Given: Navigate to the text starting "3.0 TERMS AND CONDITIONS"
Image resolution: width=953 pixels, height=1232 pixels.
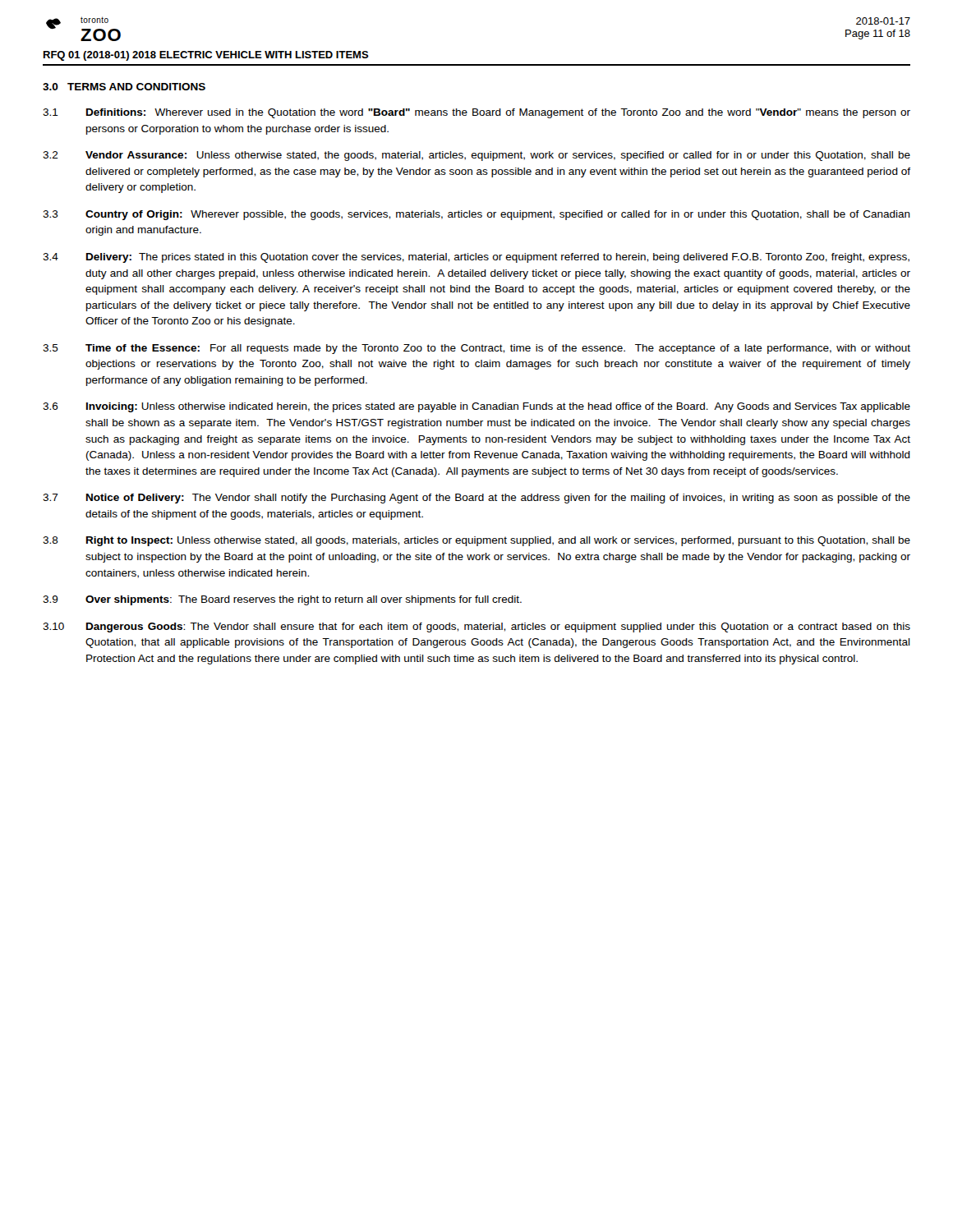Looking at the screenshot, I should point(124,87).
